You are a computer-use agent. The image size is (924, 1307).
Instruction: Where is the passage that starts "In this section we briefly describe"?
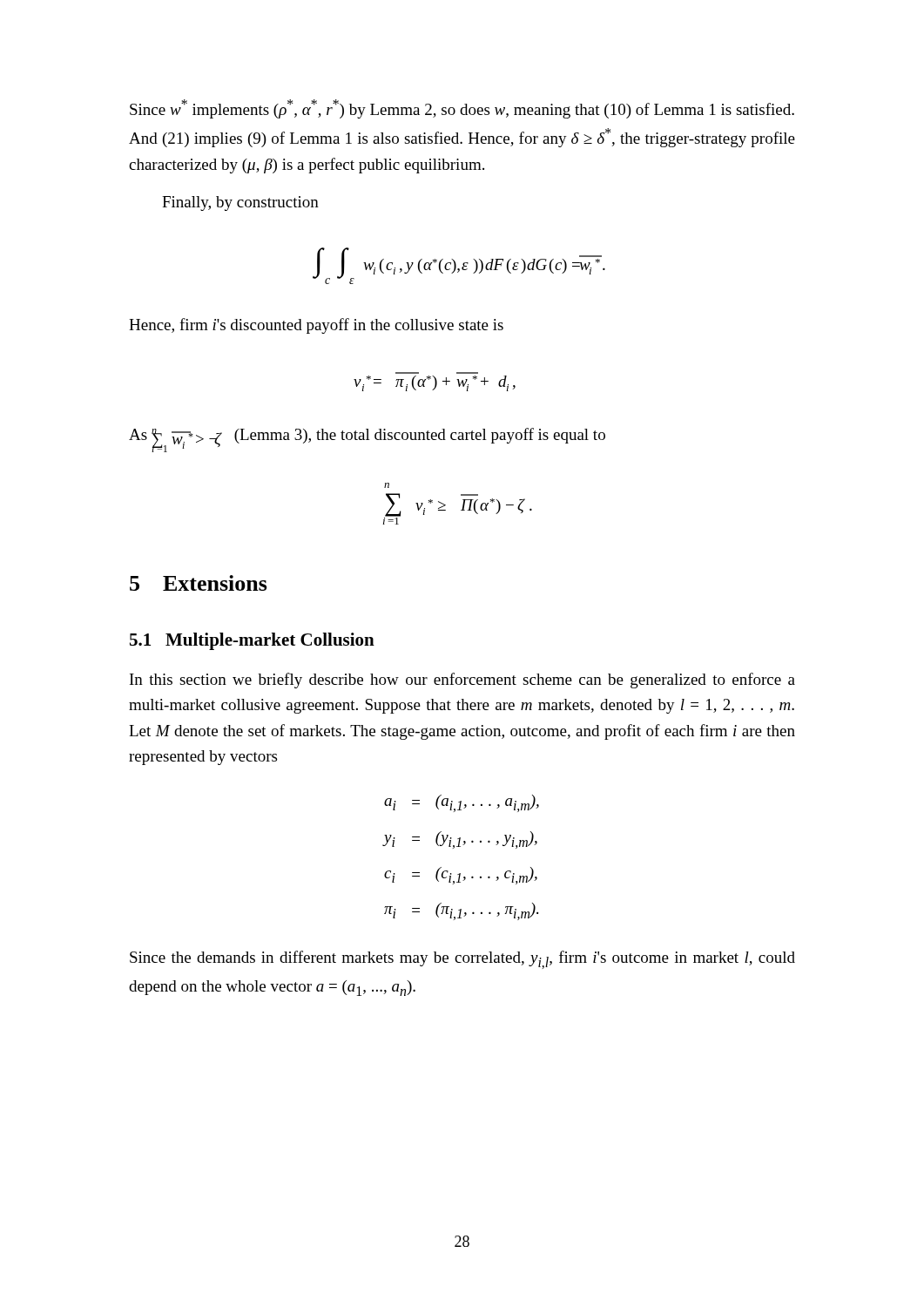[x=462, y=717]
